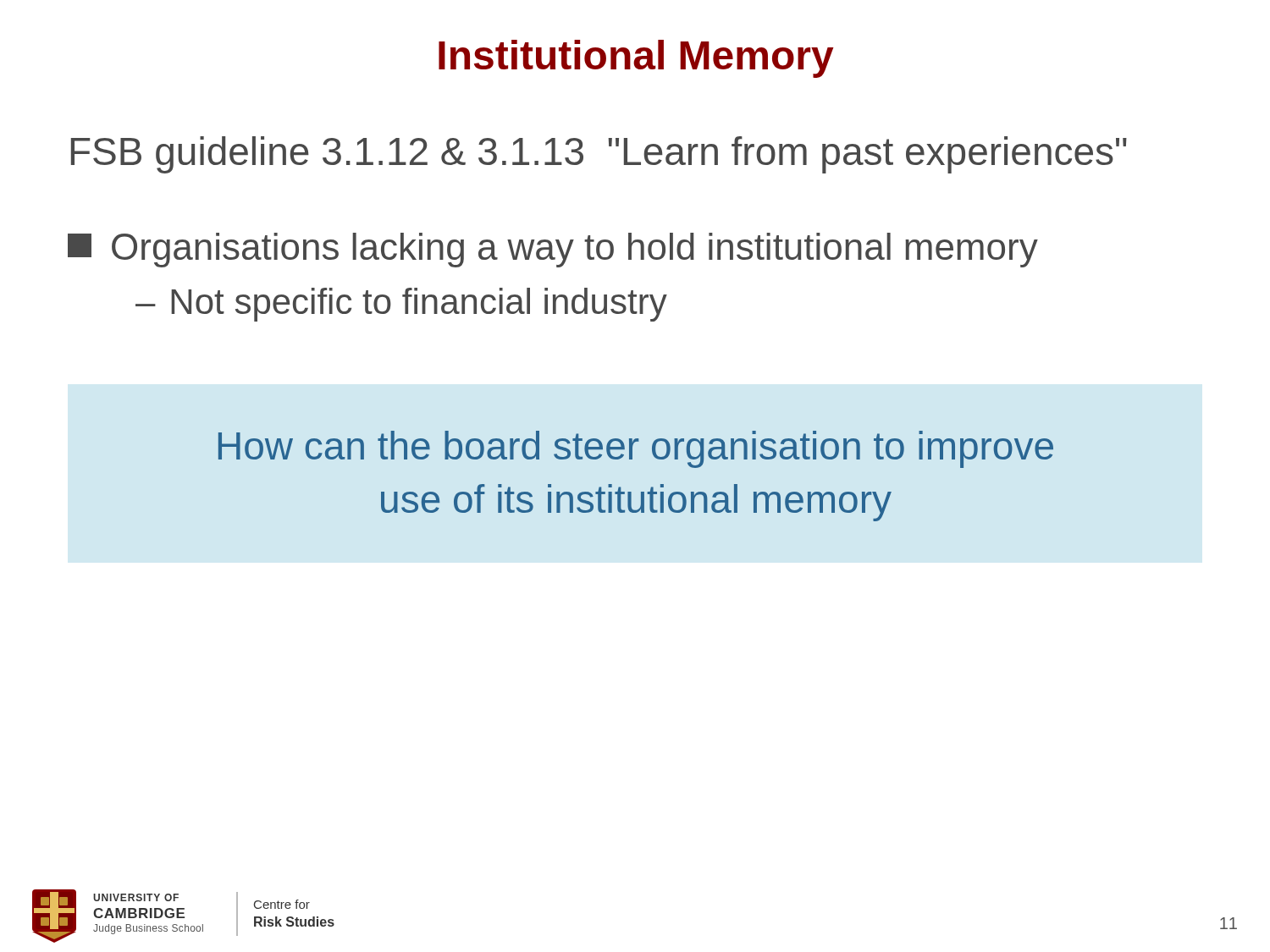Navigate to the text starting "FSB guideline 3.1.12 & 3.1.13 "Learn from past"
Viewport: 1270px width, 952px height.
[x=598, y=151]
